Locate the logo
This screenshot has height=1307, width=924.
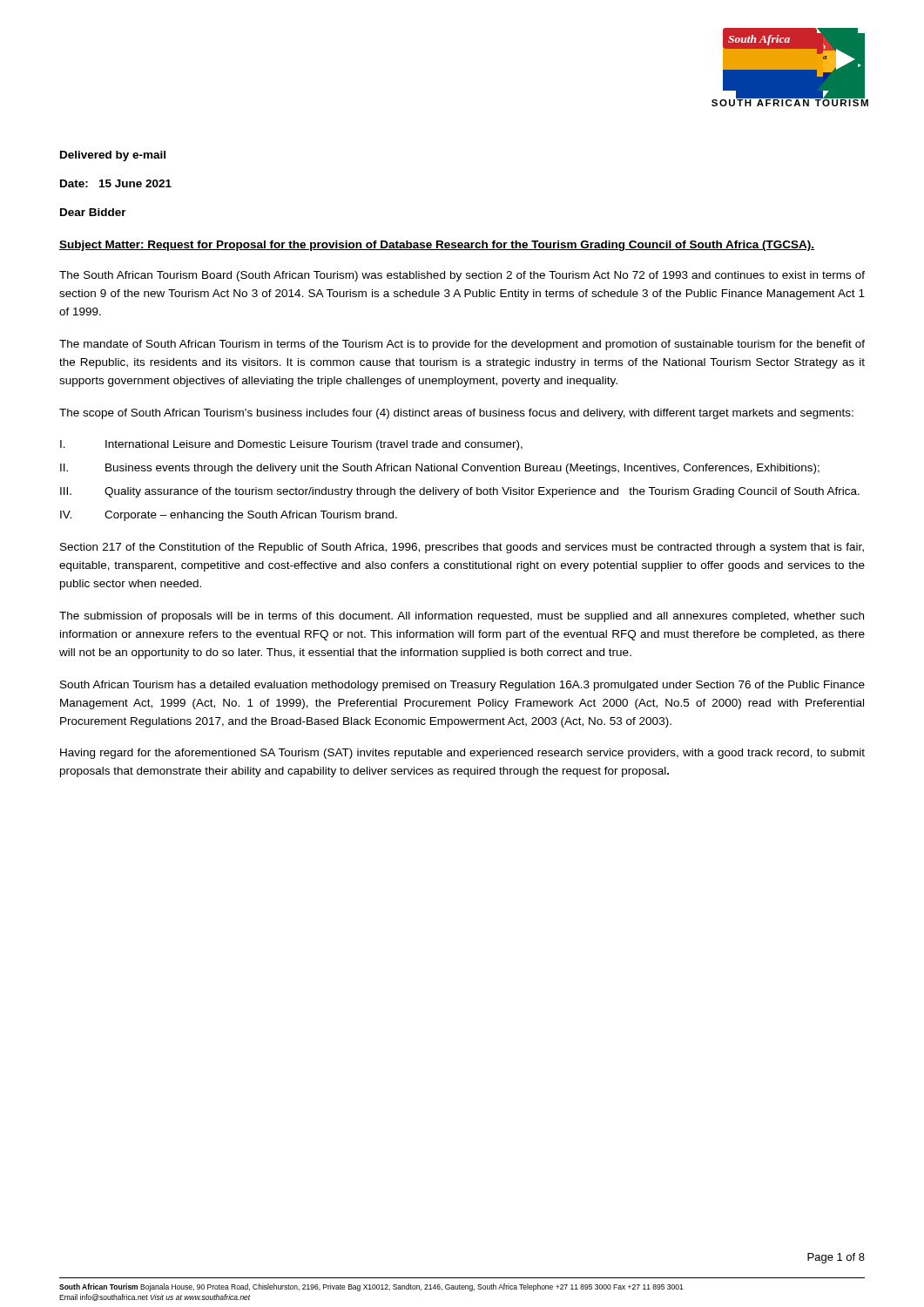[x=791, y=68]
